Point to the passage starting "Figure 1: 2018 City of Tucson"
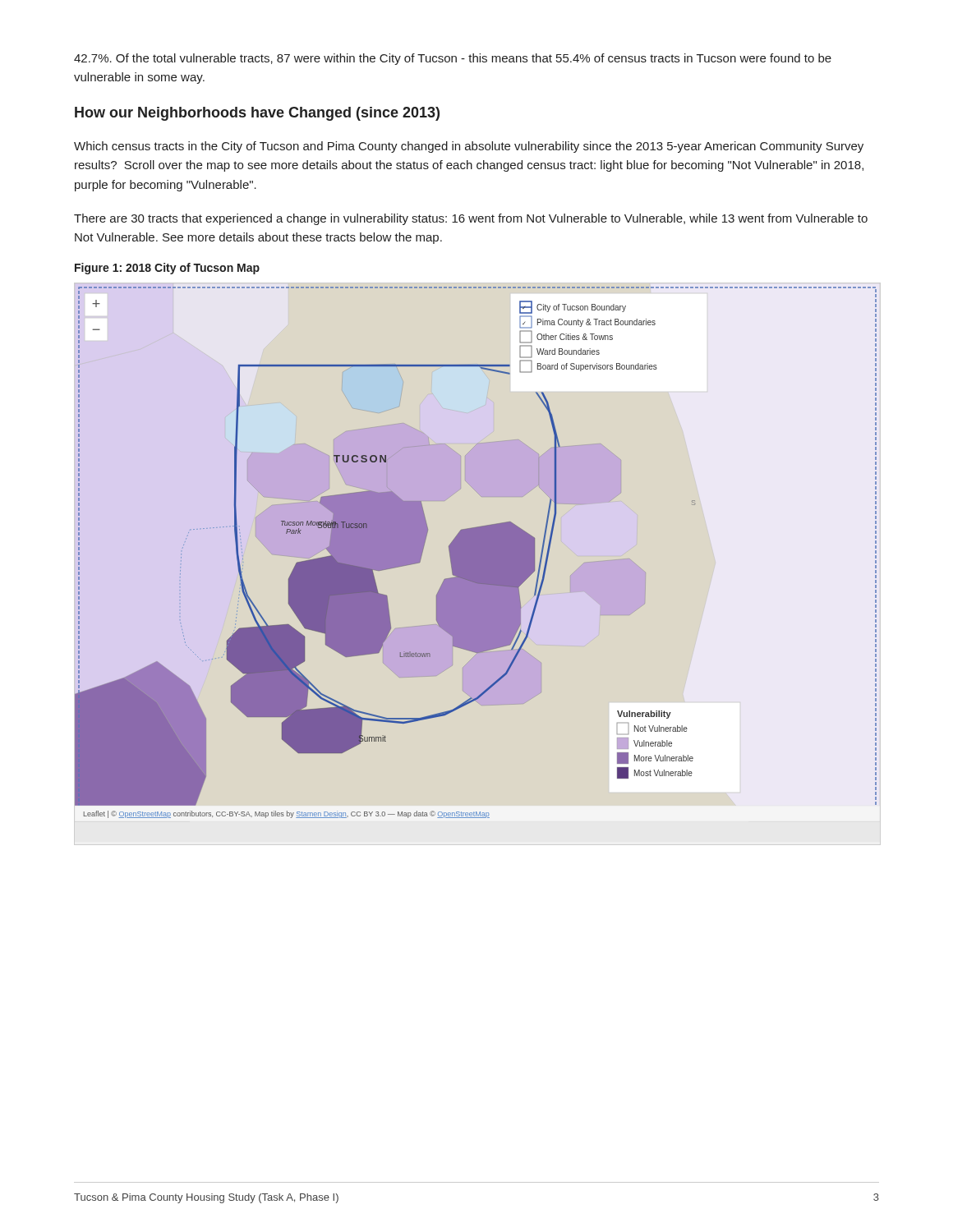This screenshot has width=953, height=1232. 167,268
